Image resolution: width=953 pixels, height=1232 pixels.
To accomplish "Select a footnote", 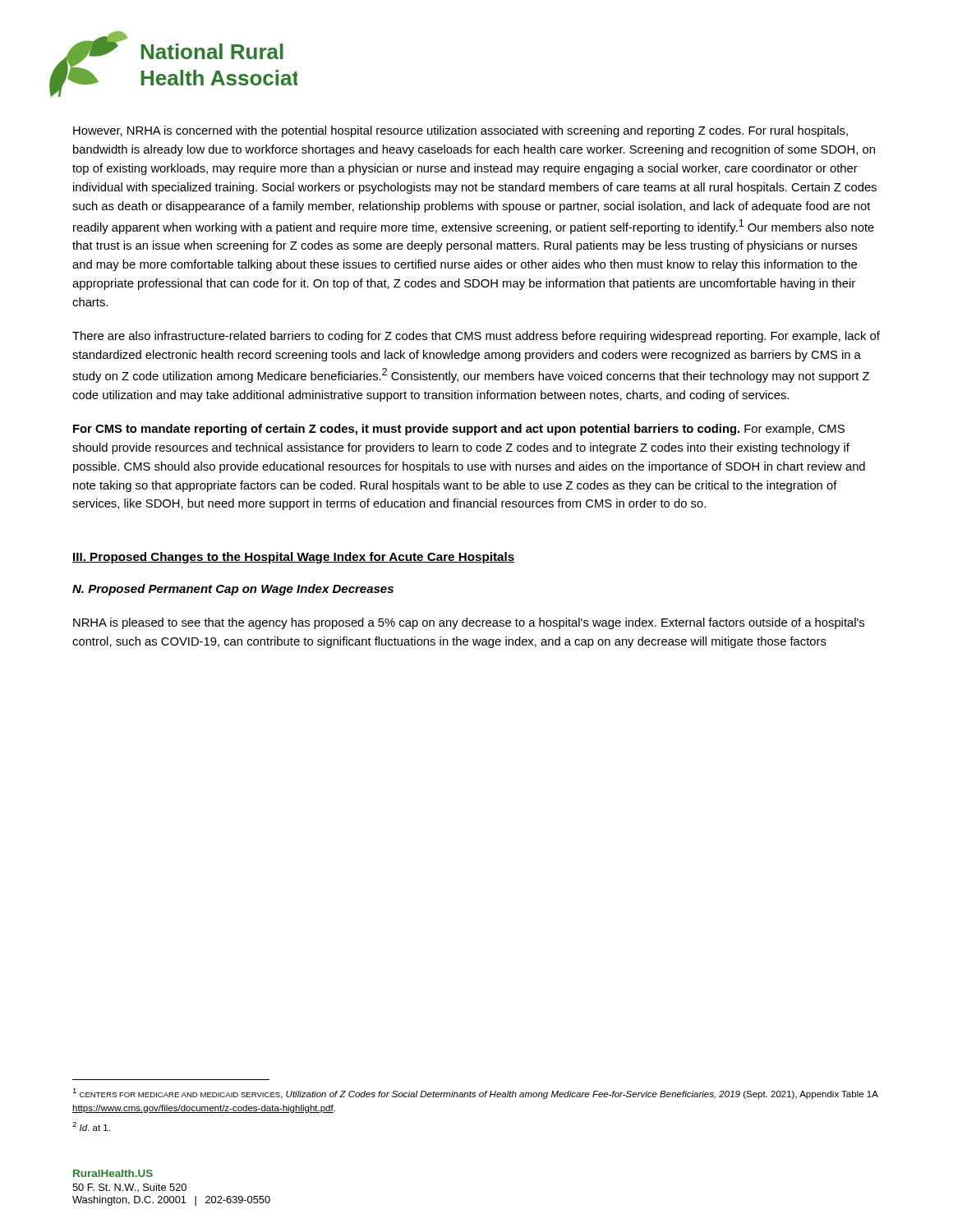I will 476,1107.
